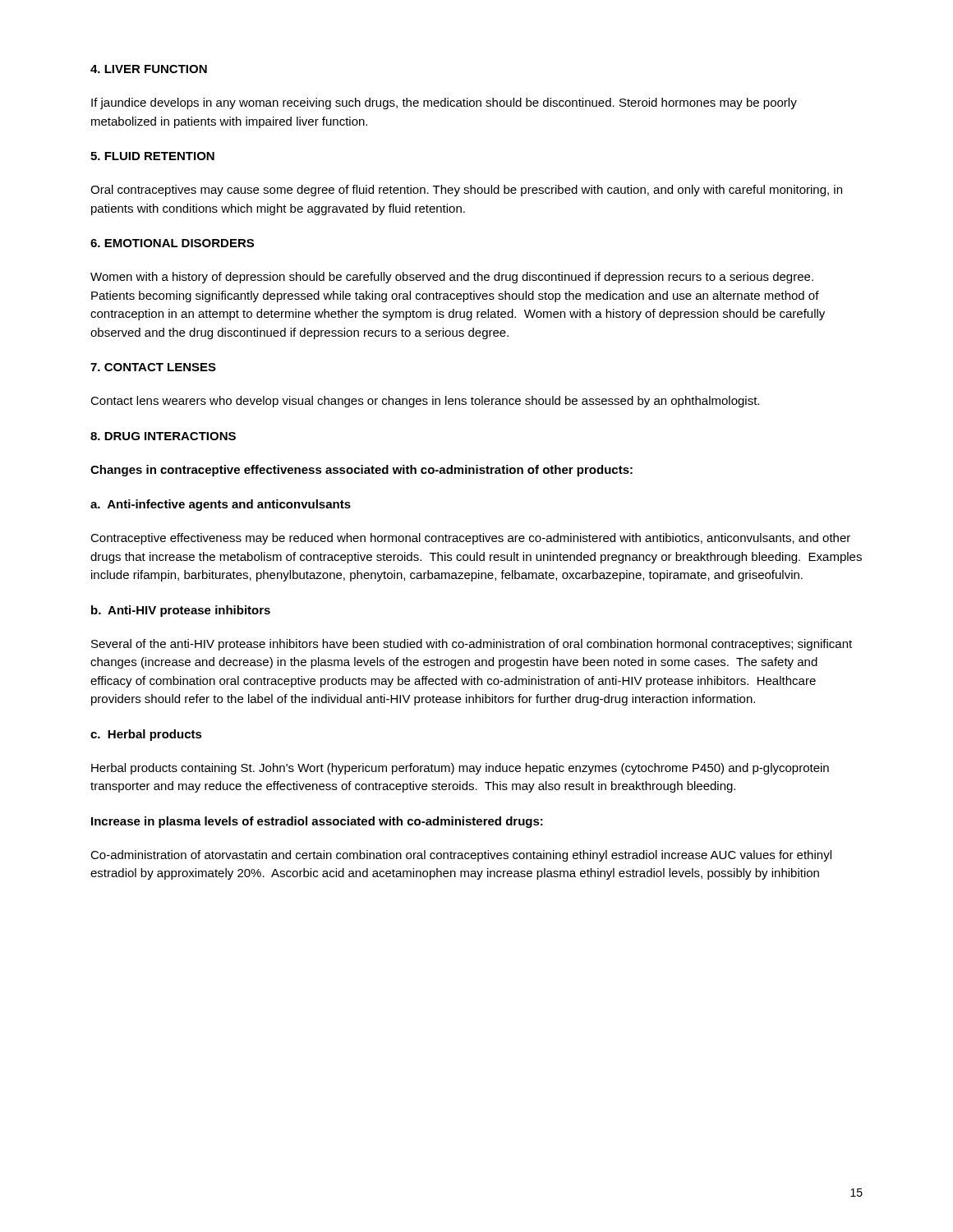Find the text block that reads "Herbal products containing St. John's Wort (hypericum"
The width and height of the screenshot is (953, 1232).
coord(476,777)
